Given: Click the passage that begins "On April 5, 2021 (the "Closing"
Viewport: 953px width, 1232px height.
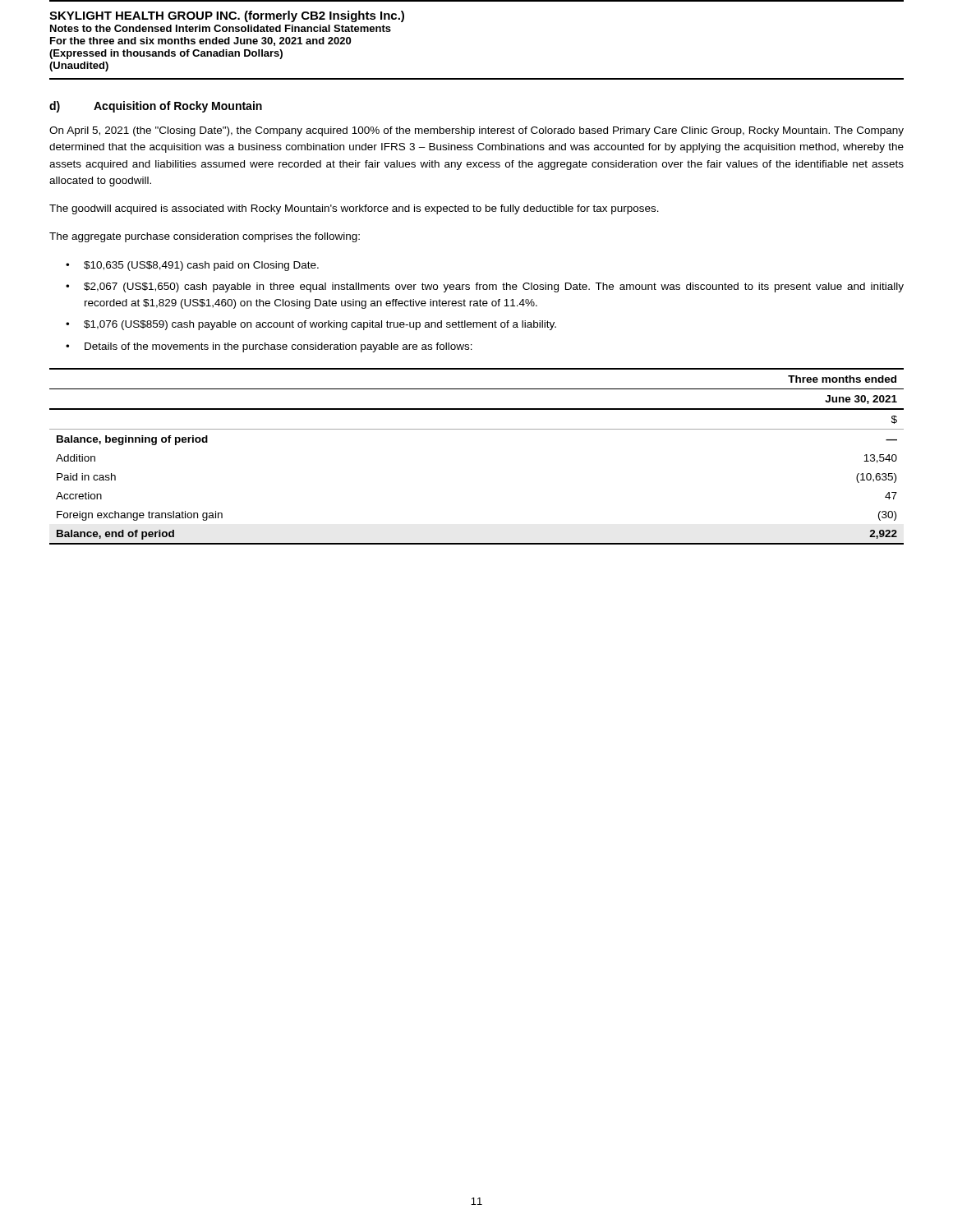Looking at the screenshot, I should (476, 155).
